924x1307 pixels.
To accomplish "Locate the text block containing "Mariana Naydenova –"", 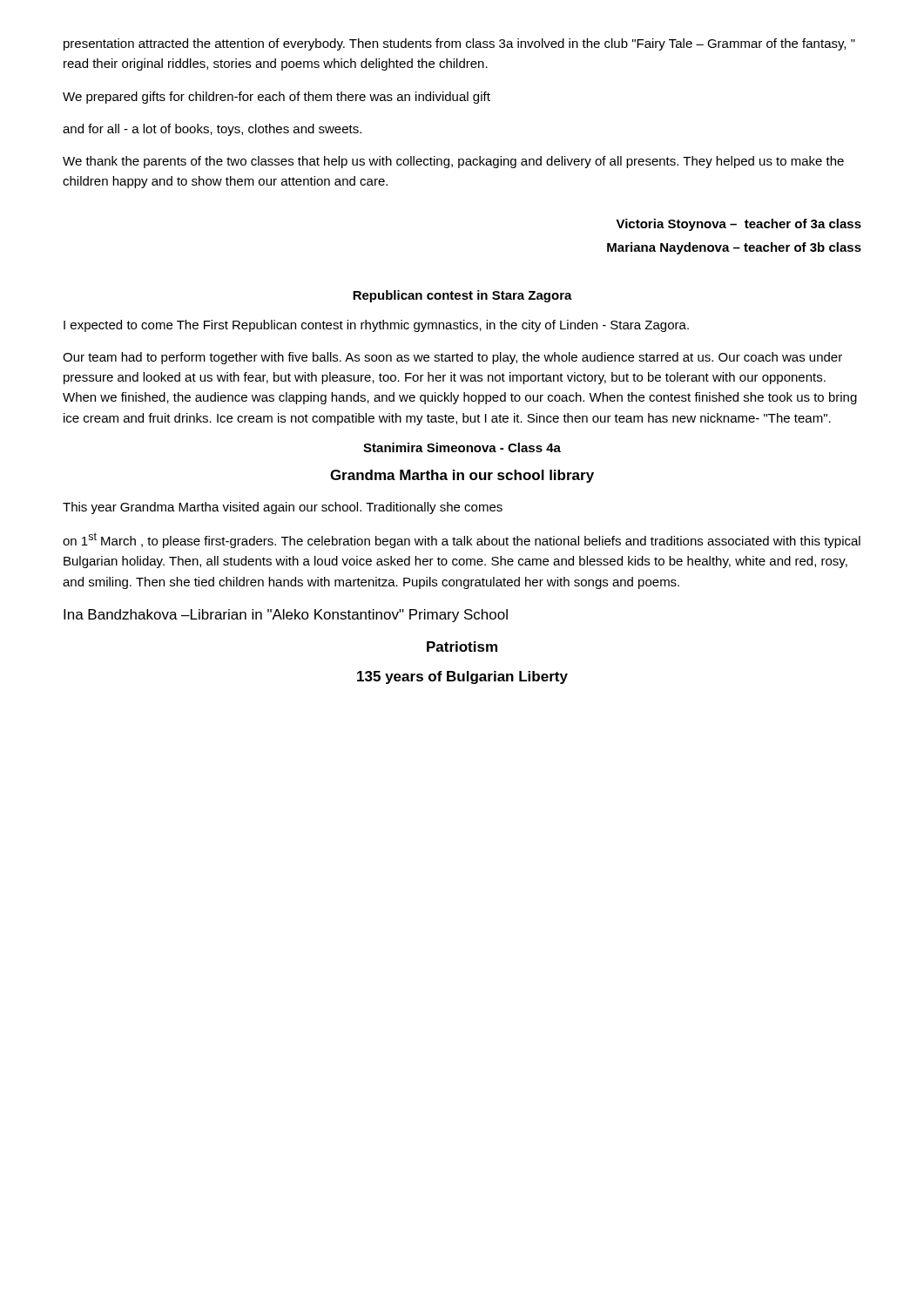I will pyautogui.click(x=734, y=247).
